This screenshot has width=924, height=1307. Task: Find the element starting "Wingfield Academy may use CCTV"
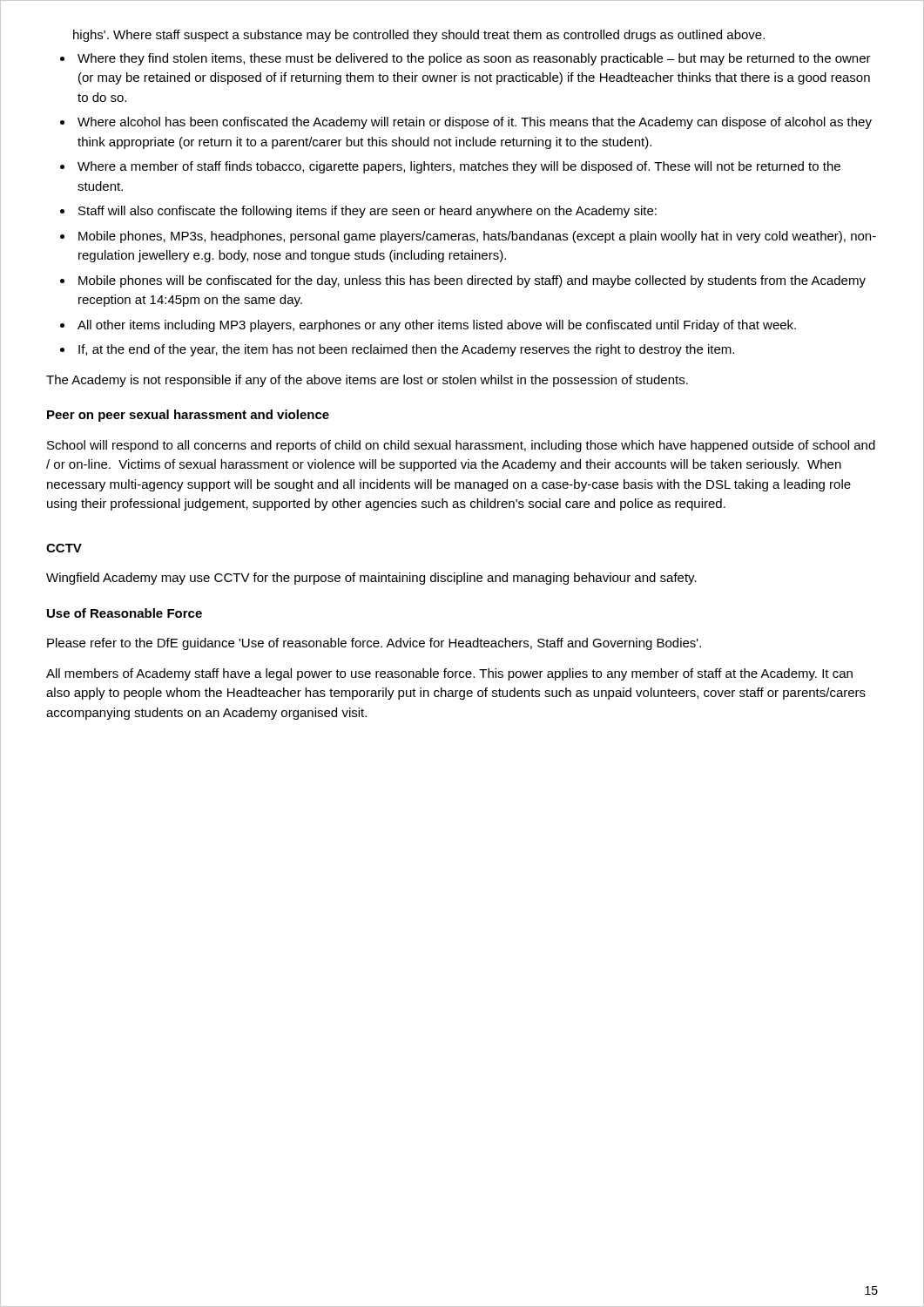(x=372, y=577)
